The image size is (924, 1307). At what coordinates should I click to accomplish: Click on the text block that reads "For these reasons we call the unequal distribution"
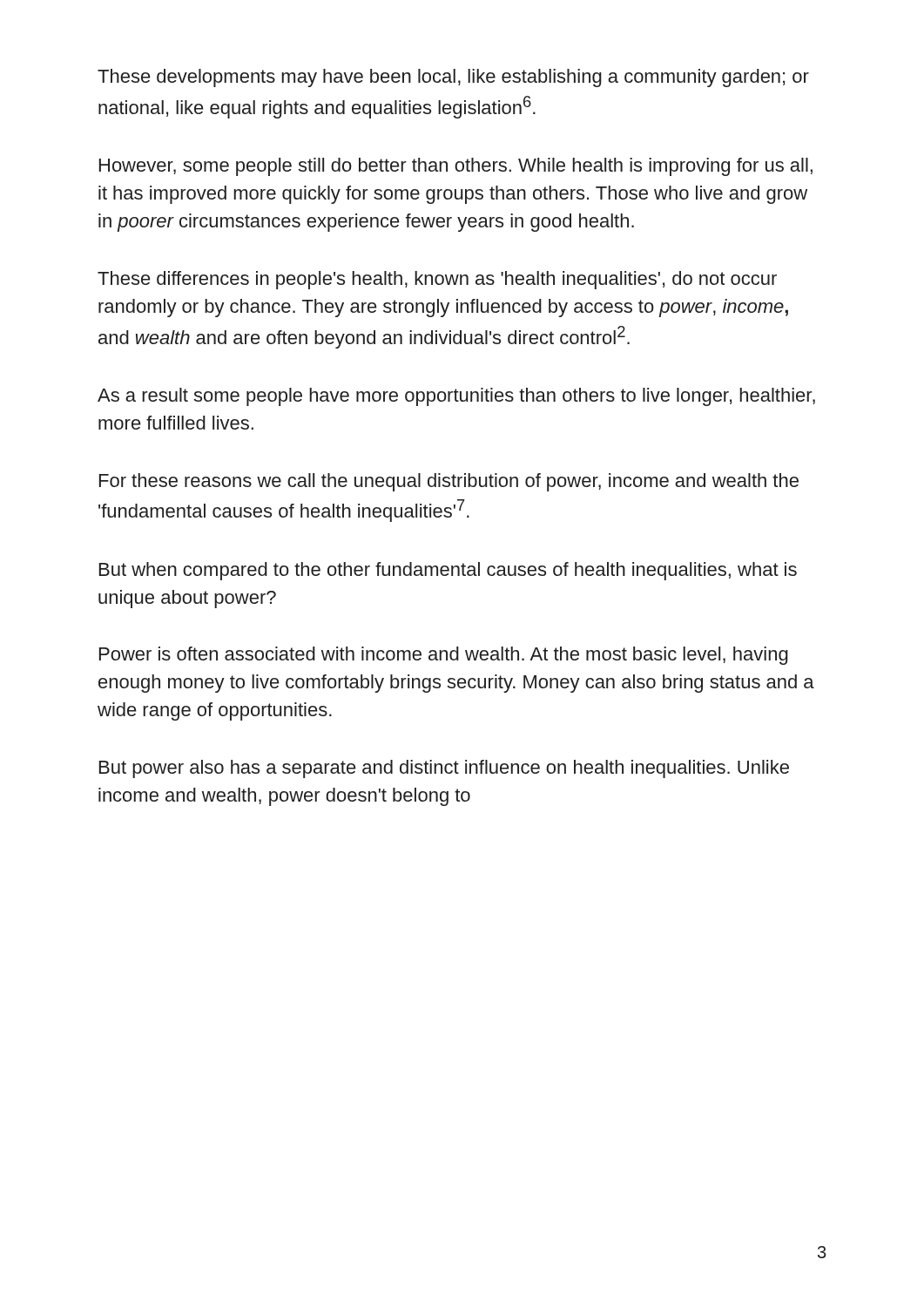[448, 496]
